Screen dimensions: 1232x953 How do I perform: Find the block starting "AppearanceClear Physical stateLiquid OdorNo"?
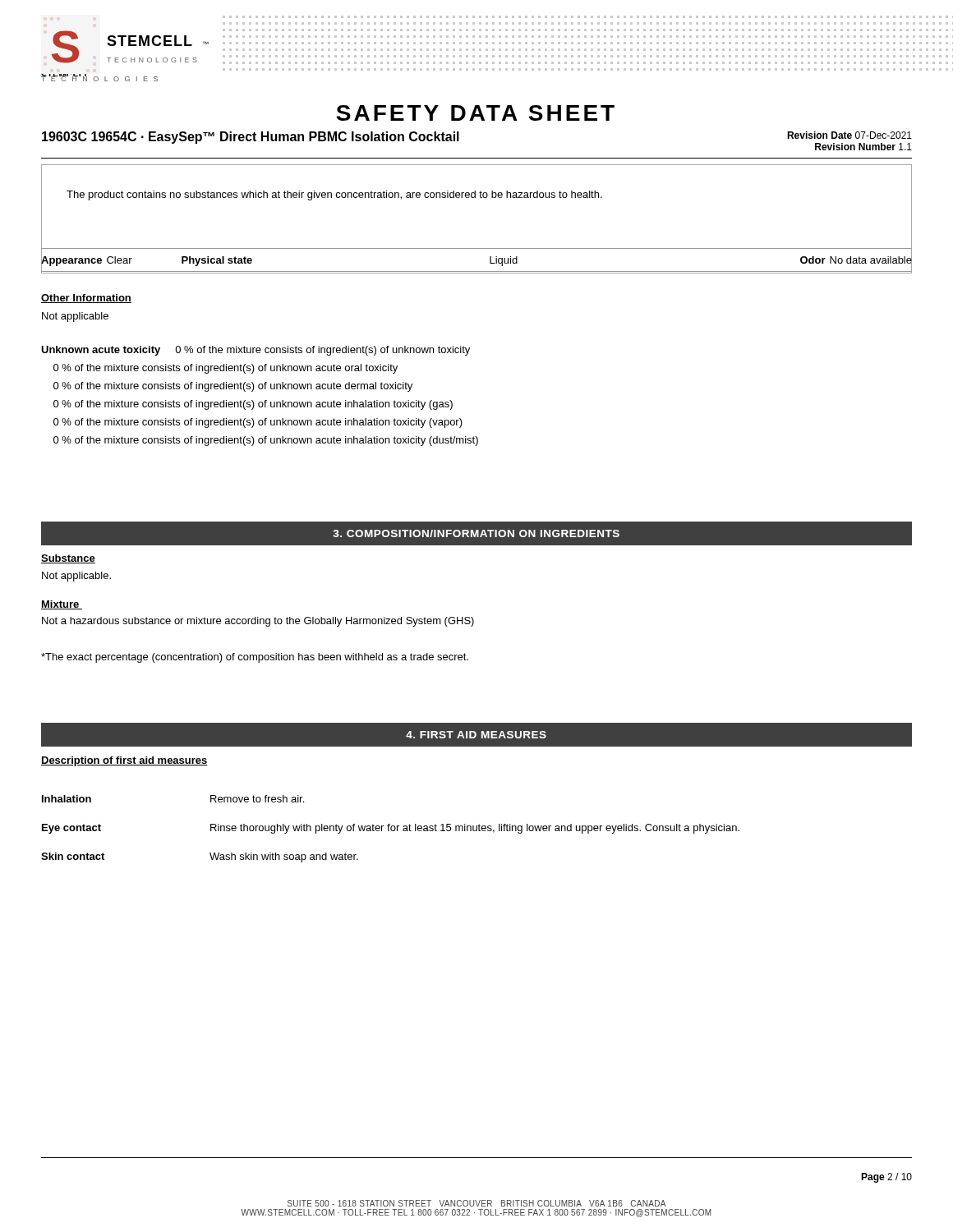476,260
